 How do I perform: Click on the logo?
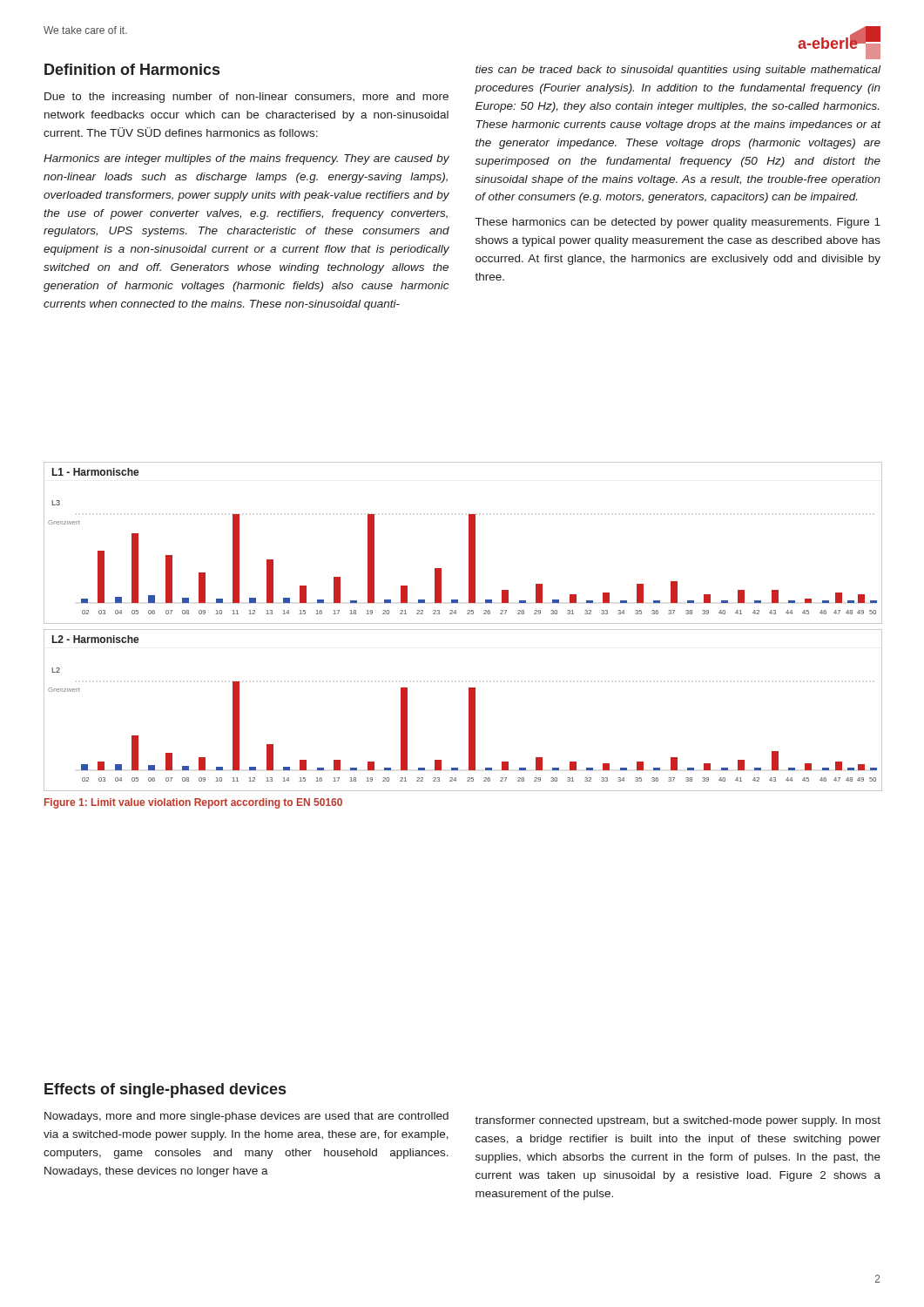click(839, 44)
